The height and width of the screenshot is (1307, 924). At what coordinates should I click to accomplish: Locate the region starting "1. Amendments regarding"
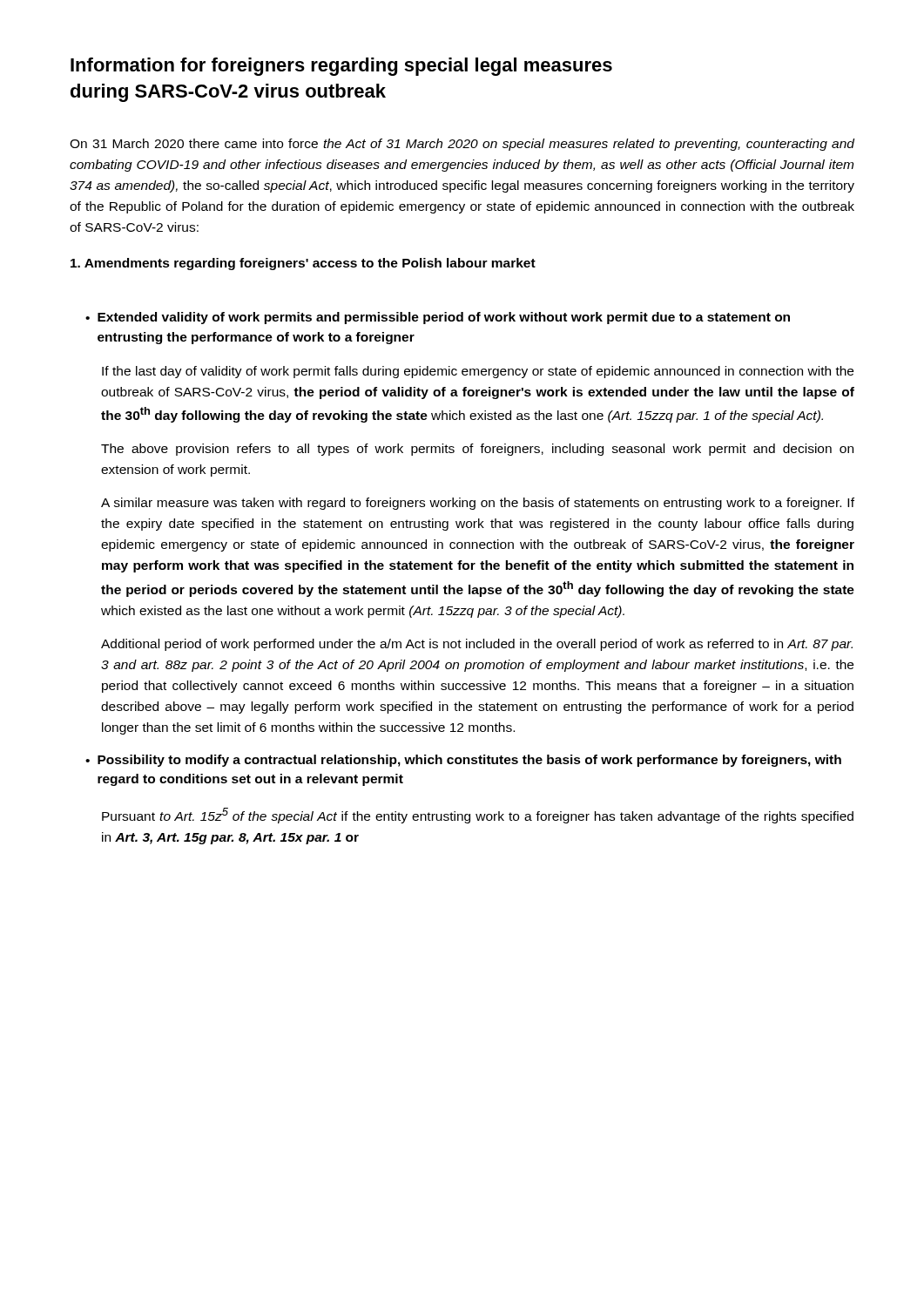click(302, 263)
